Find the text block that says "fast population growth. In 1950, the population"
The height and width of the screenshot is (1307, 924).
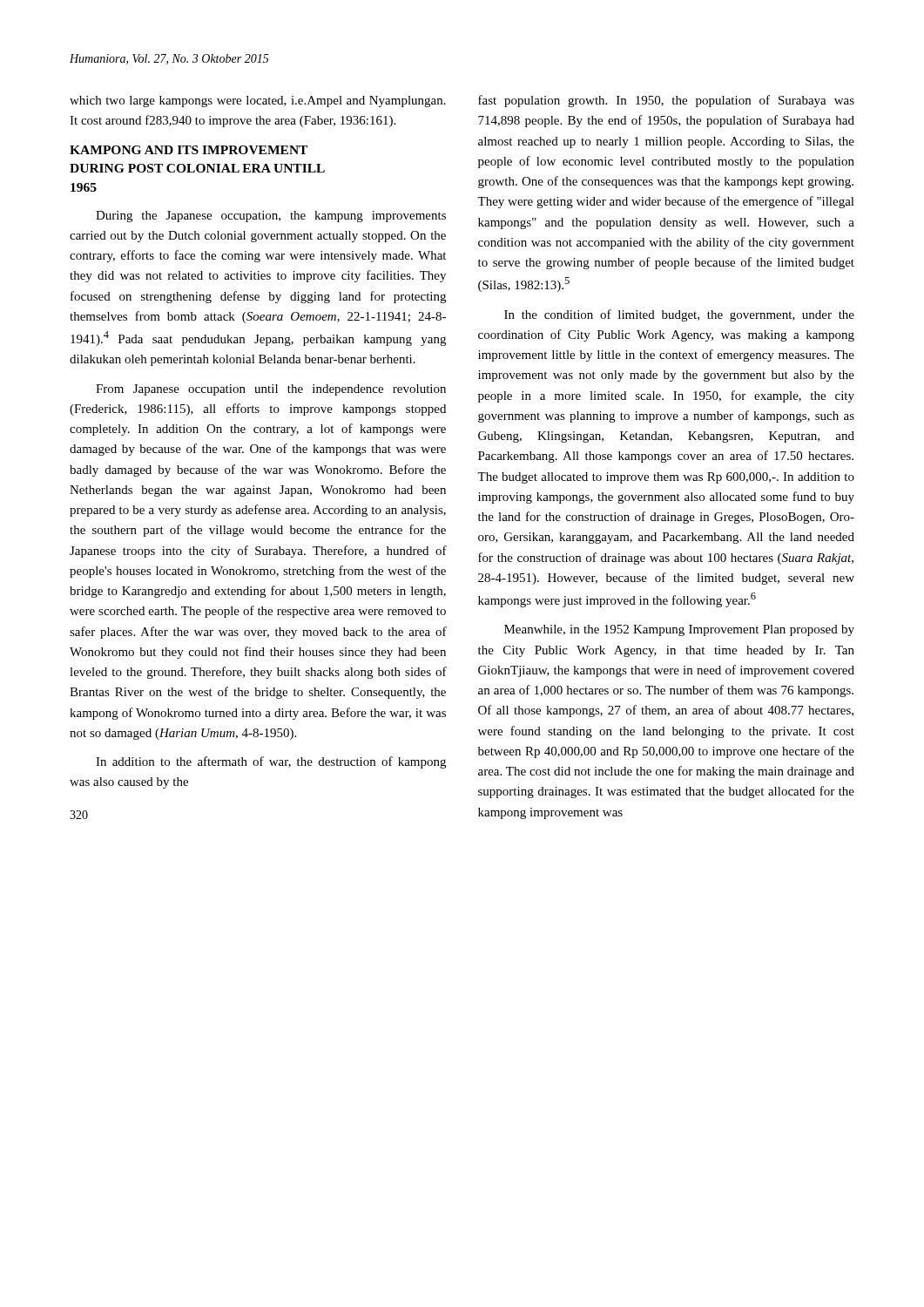[x=666, y=456]
